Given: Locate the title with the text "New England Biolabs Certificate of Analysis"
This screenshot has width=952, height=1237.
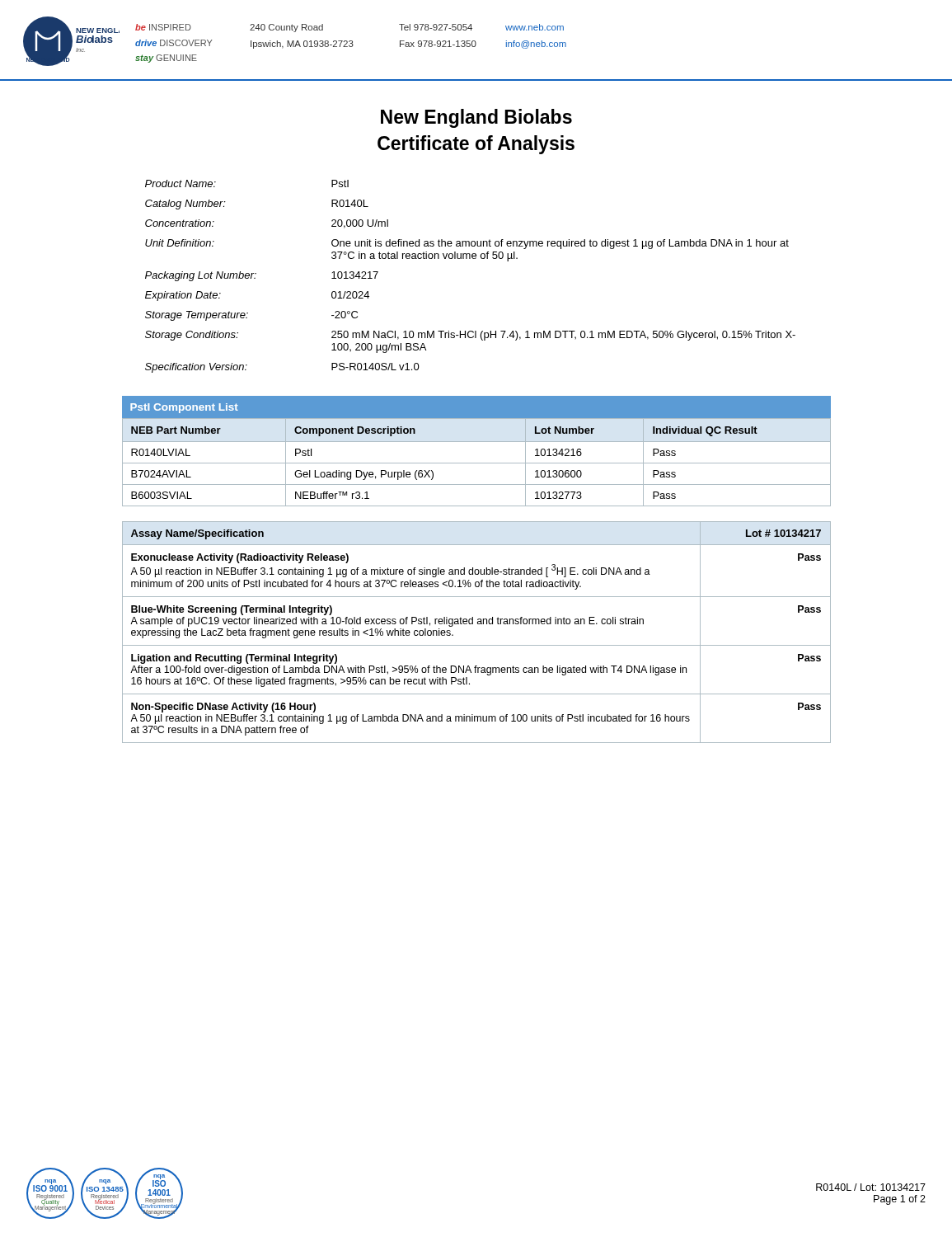Looking at the screenshot, I should click(x=476, y=130).
